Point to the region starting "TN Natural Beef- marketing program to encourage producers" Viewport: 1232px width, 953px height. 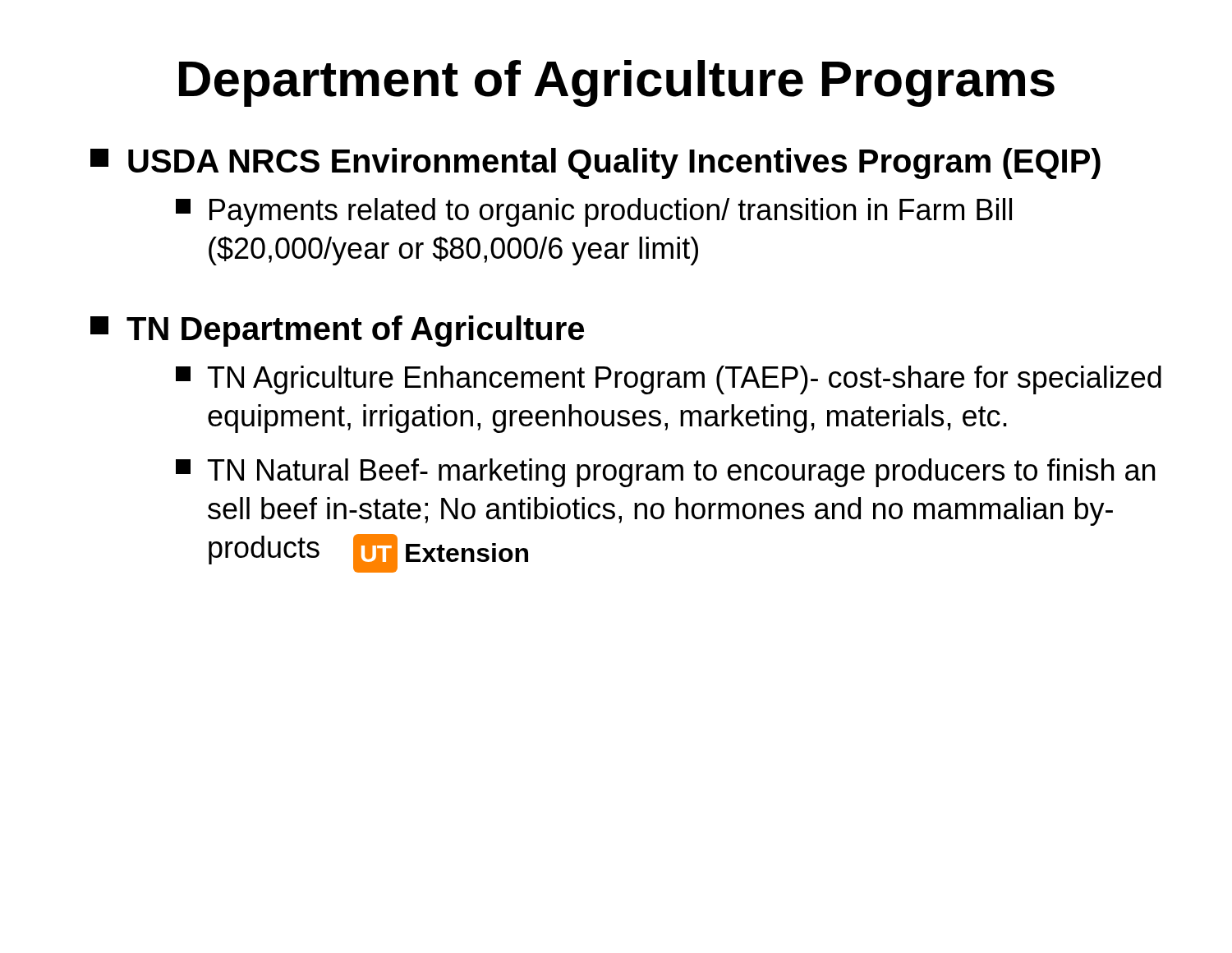pos(671,511)
